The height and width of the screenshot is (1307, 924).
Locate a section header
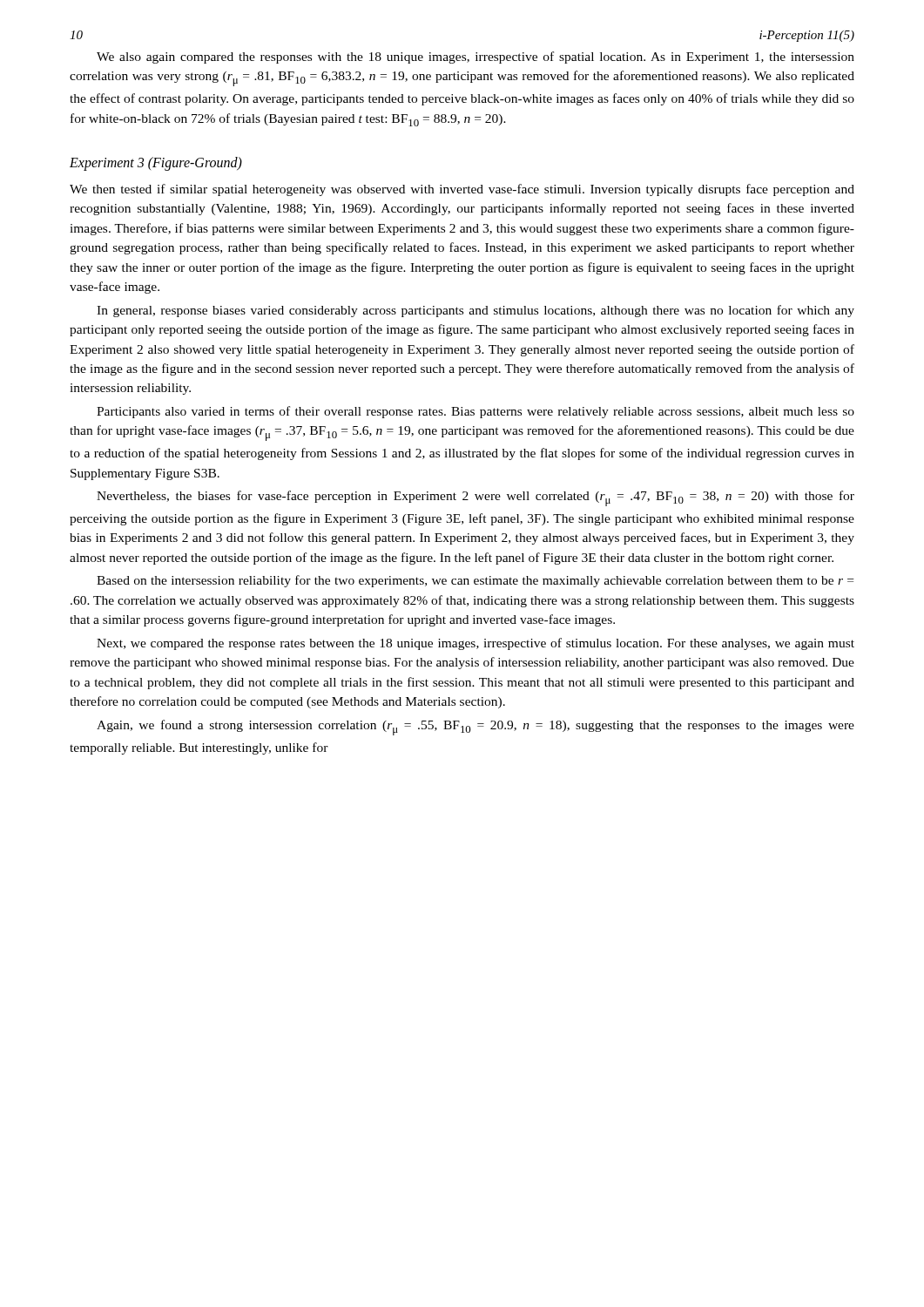coord(156,162)
